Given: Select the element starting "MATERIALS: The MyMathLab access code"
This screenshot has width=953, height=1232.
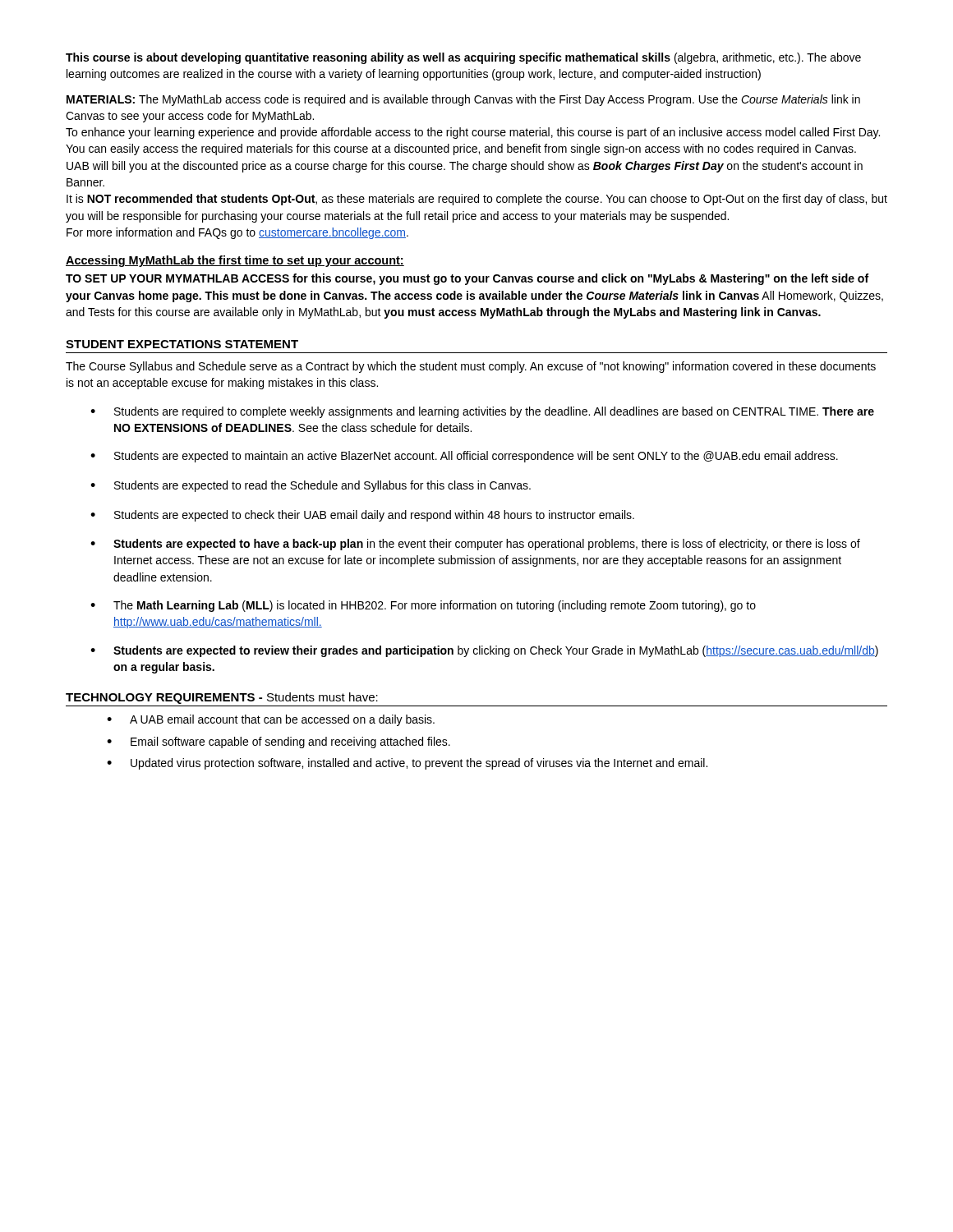Looking at the screenshot, I should coord(476,166).
